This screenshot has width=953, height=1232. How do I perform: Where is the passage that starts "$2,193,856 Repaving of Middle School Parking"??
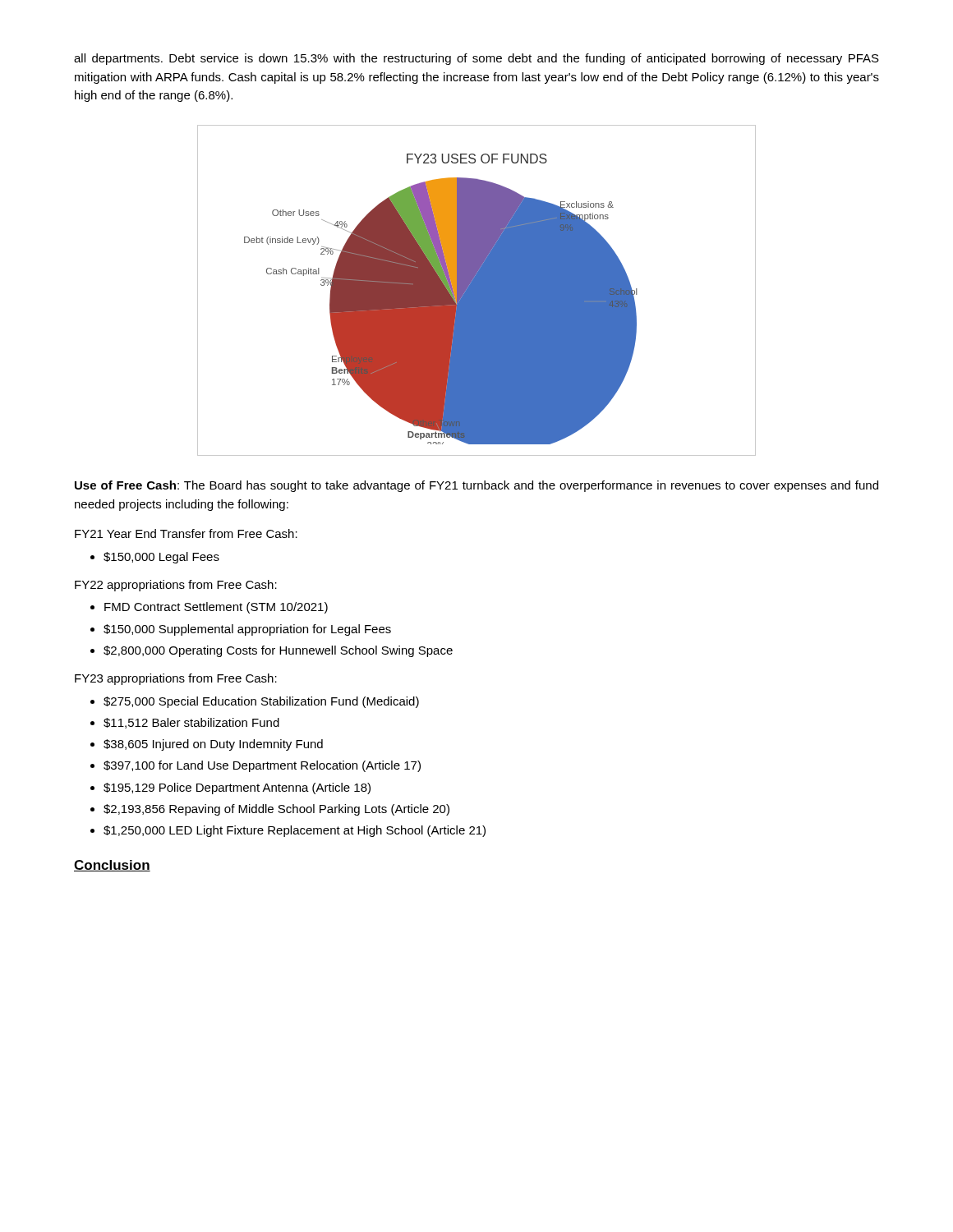pos(277,808)
